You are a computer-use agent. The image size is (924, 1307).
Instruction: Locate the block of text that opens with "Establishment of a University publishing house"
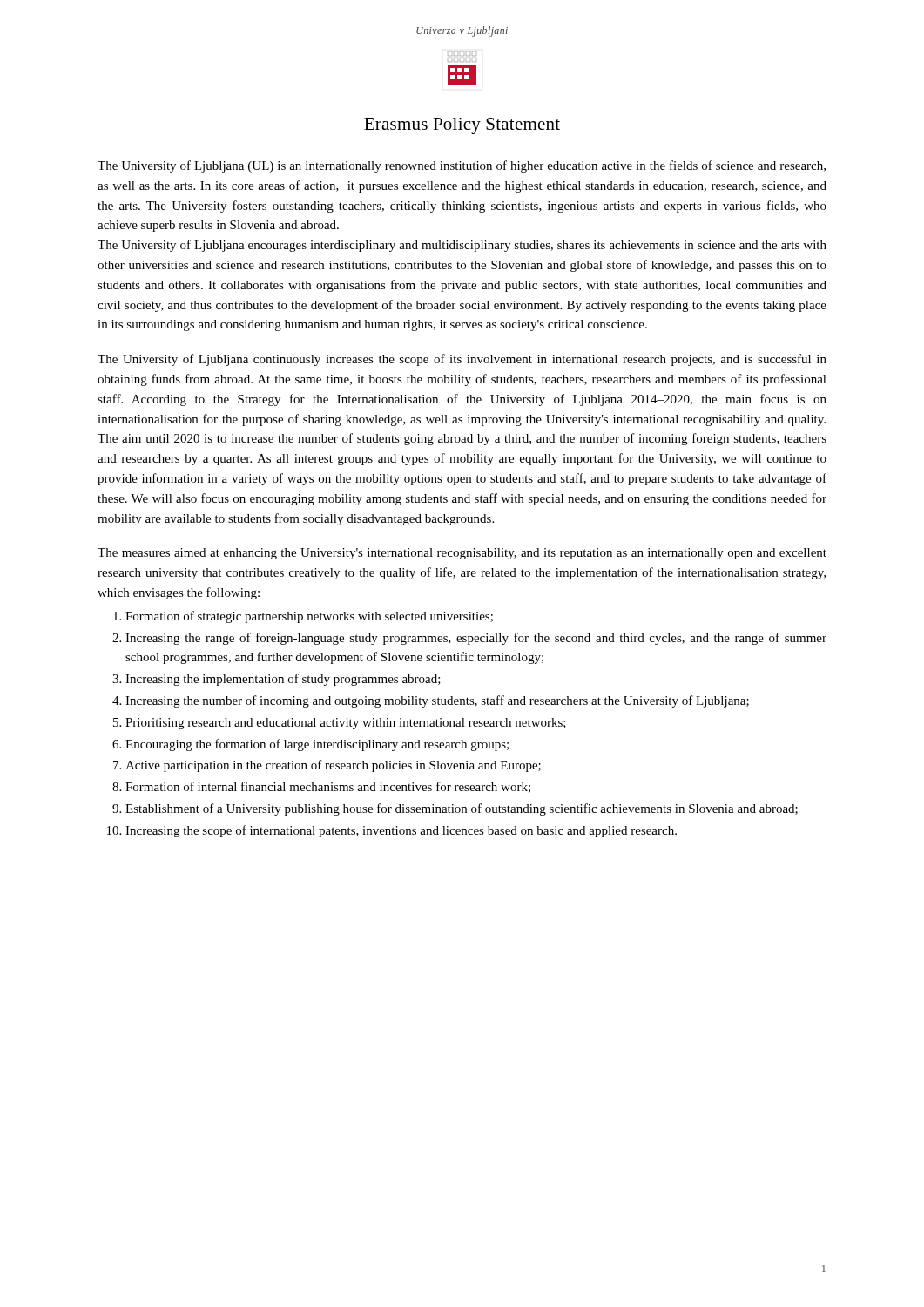click(462, 809)
